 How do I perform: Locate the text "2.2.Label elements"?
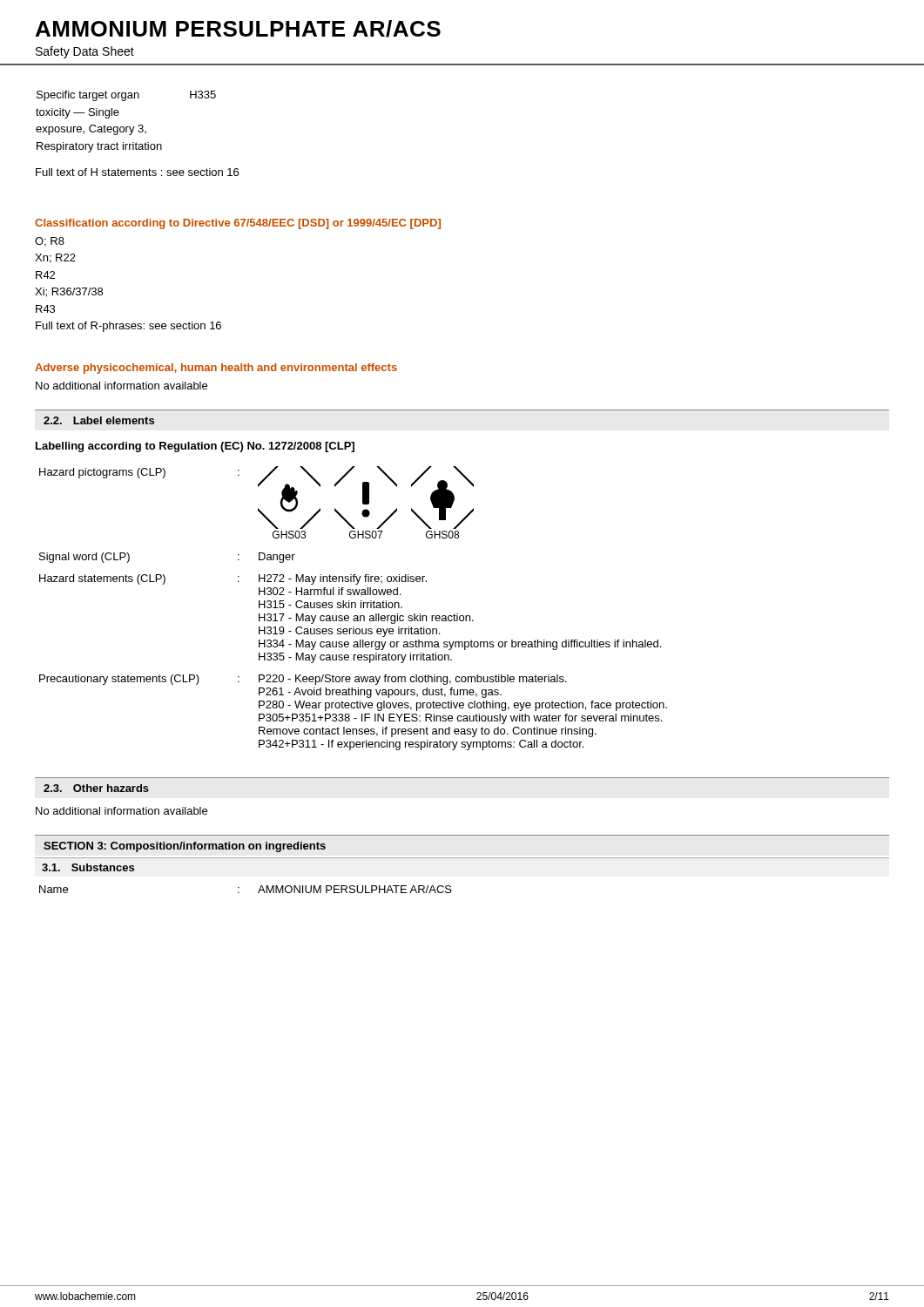[99, 420]
